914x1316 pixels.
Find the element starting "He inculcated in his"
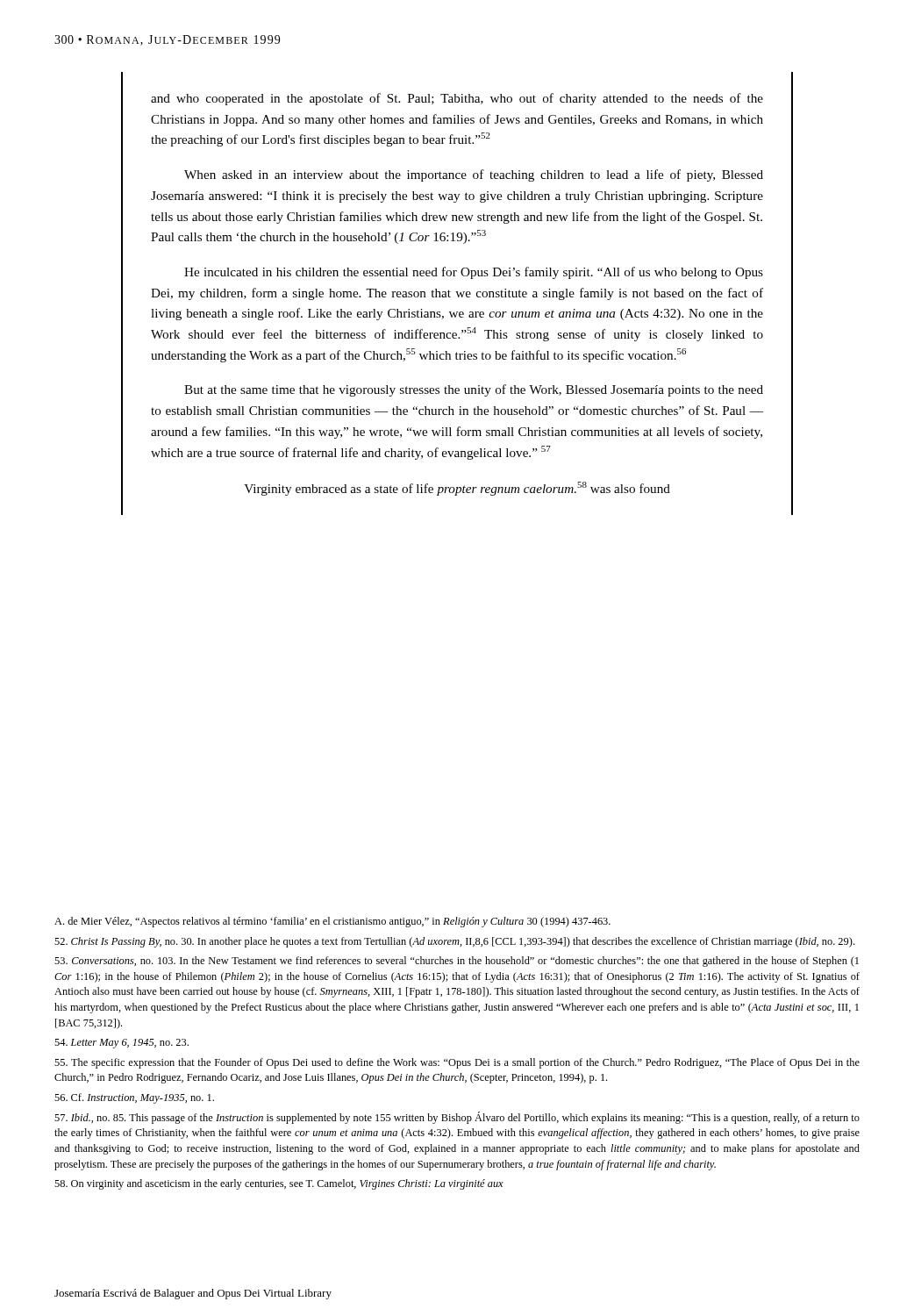(457, 313)
